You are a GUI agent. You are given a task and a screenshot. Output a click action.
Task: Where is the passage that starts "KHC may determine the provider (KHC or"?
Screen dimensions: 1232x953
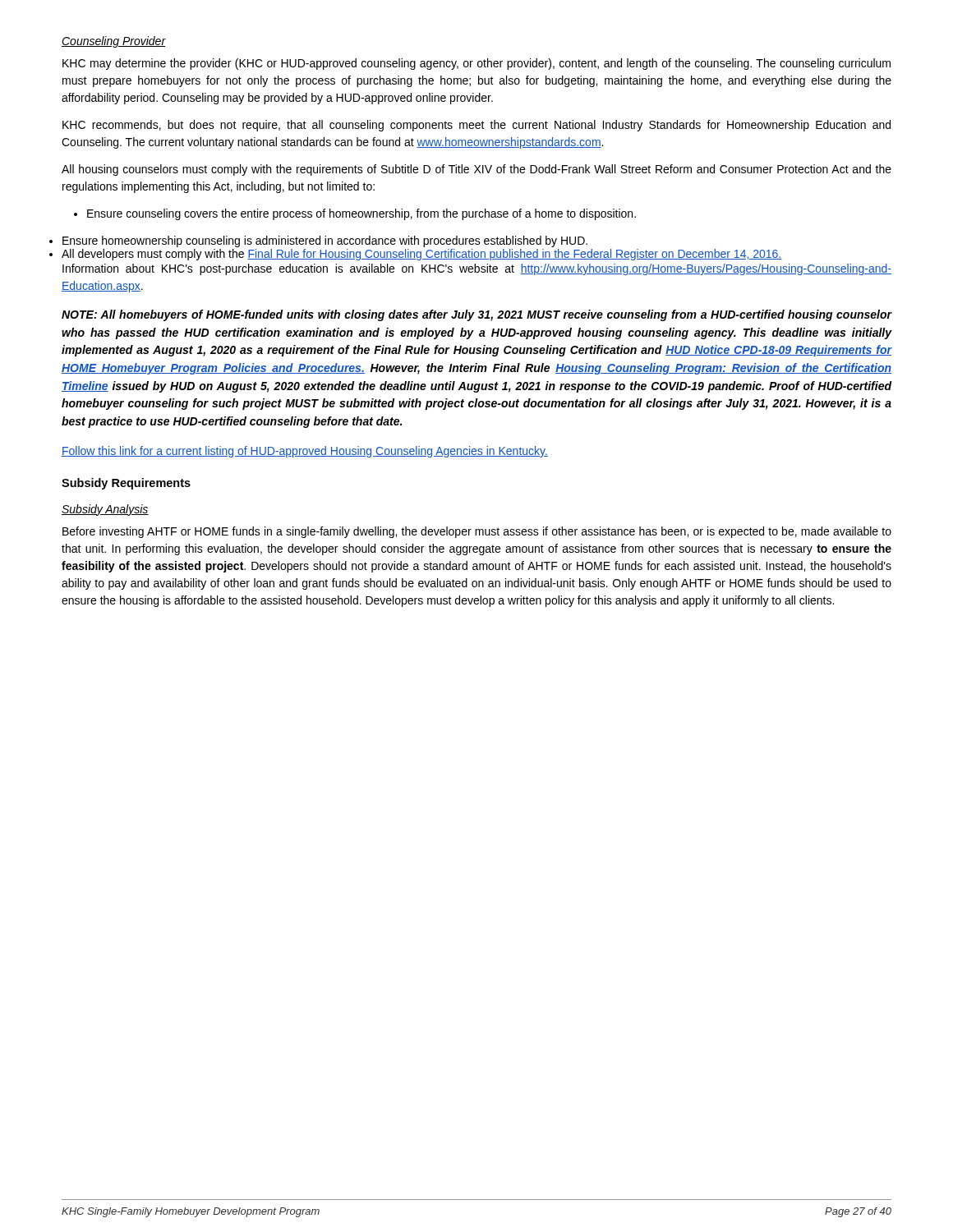476,81
